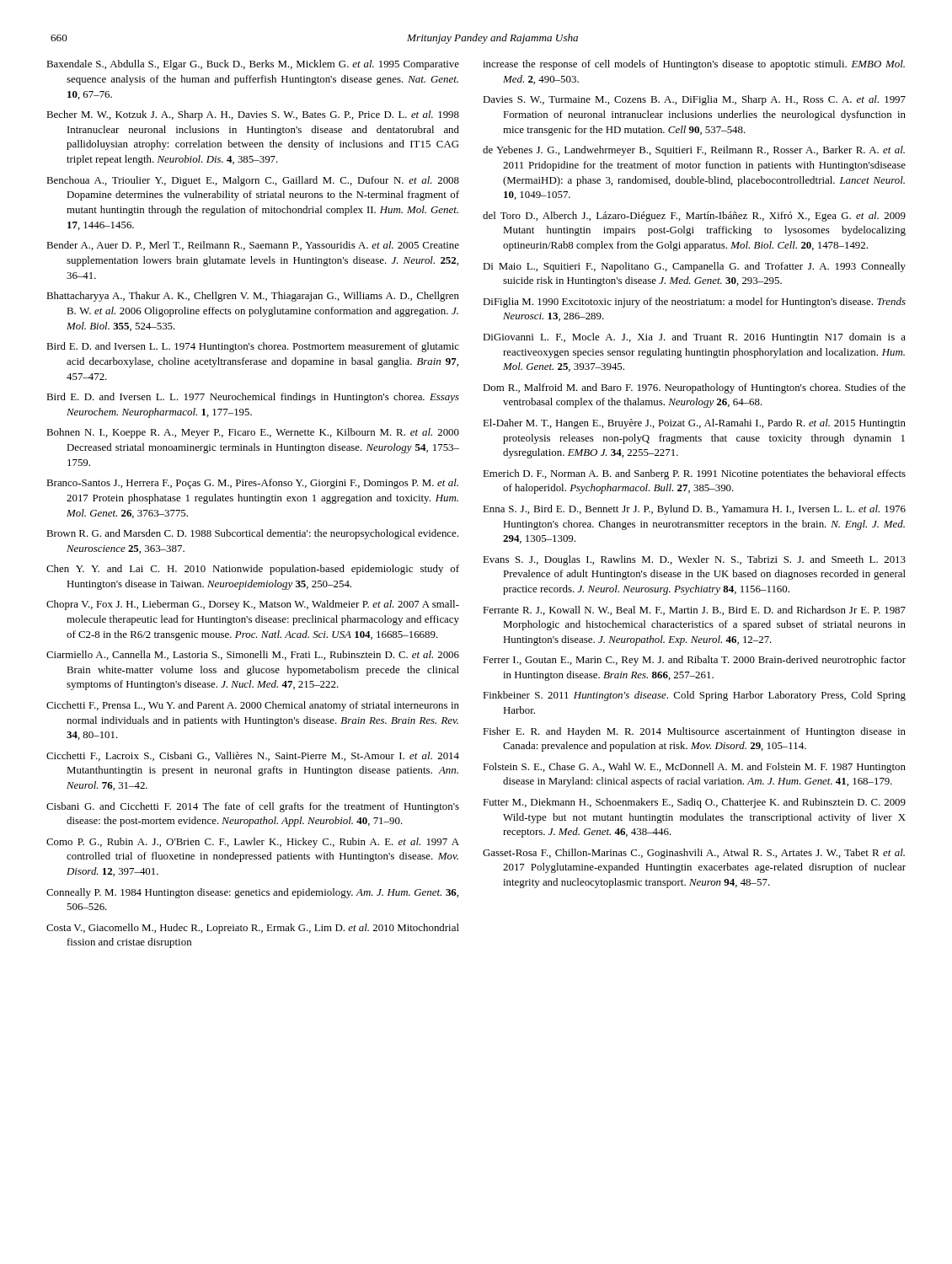The height and width of the screenshot is (1264, 952).
Task: Locate the block of text that opens with "Cisbani G. and Cicchetti F. 2014 The fate"
Action: pyautogui.click(x=253, y=814)
